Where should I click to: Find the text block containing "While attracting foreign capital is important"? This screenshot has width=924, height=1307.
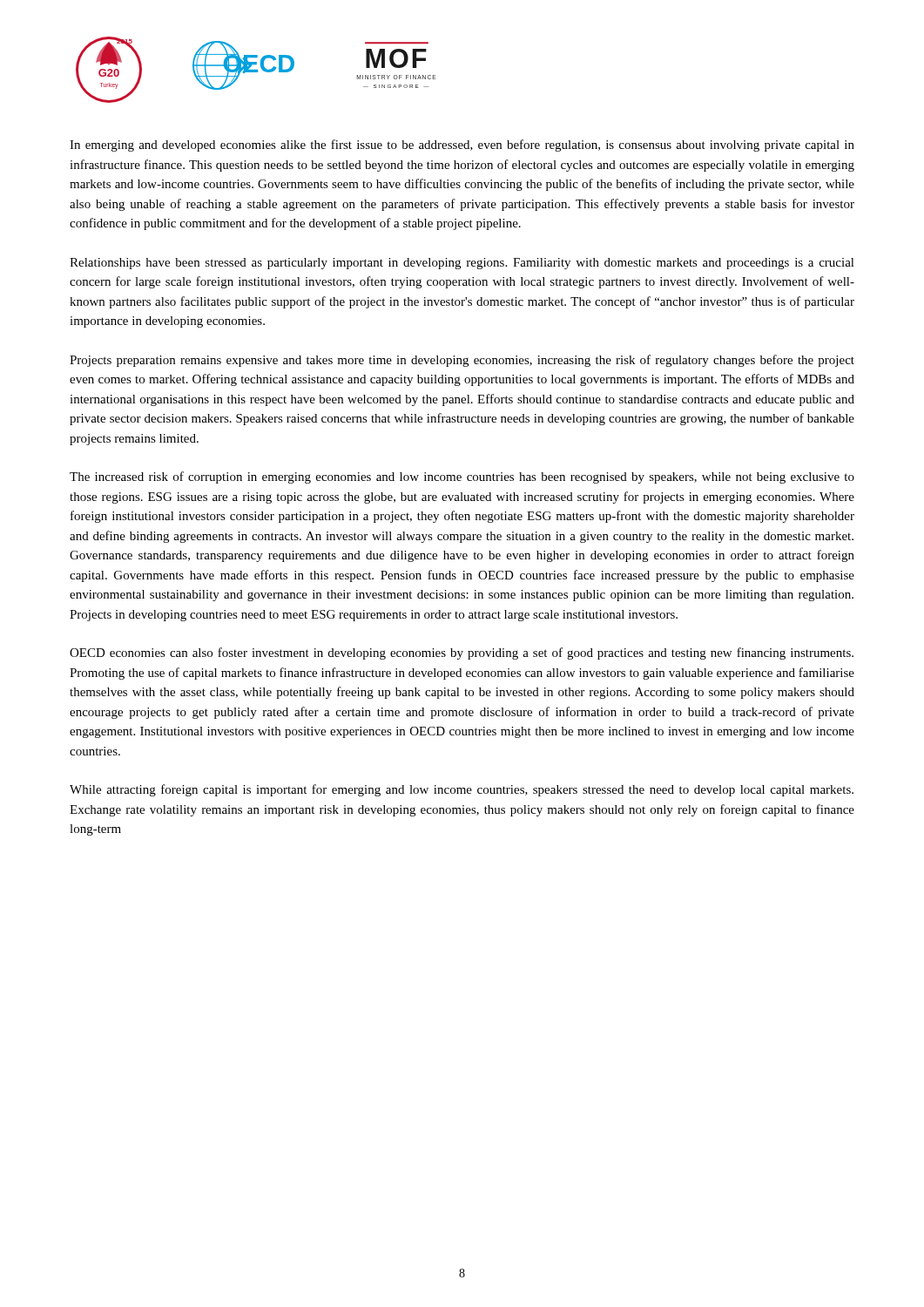[462, 809]
